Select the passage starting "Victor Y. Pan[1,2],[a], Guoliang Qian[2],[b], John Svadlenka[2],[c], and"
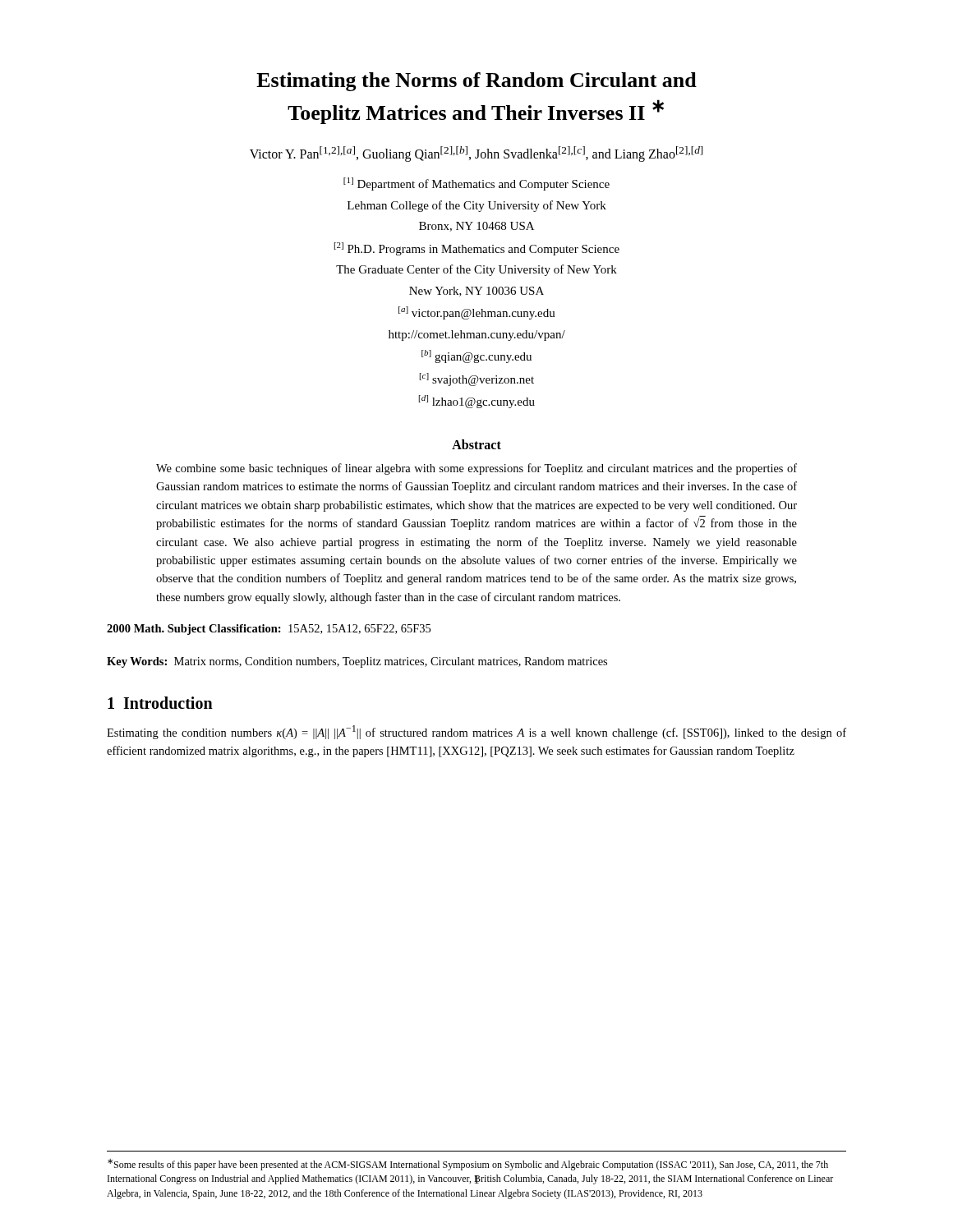Screen dimensions: 1232x953 [x=476, y=152]
